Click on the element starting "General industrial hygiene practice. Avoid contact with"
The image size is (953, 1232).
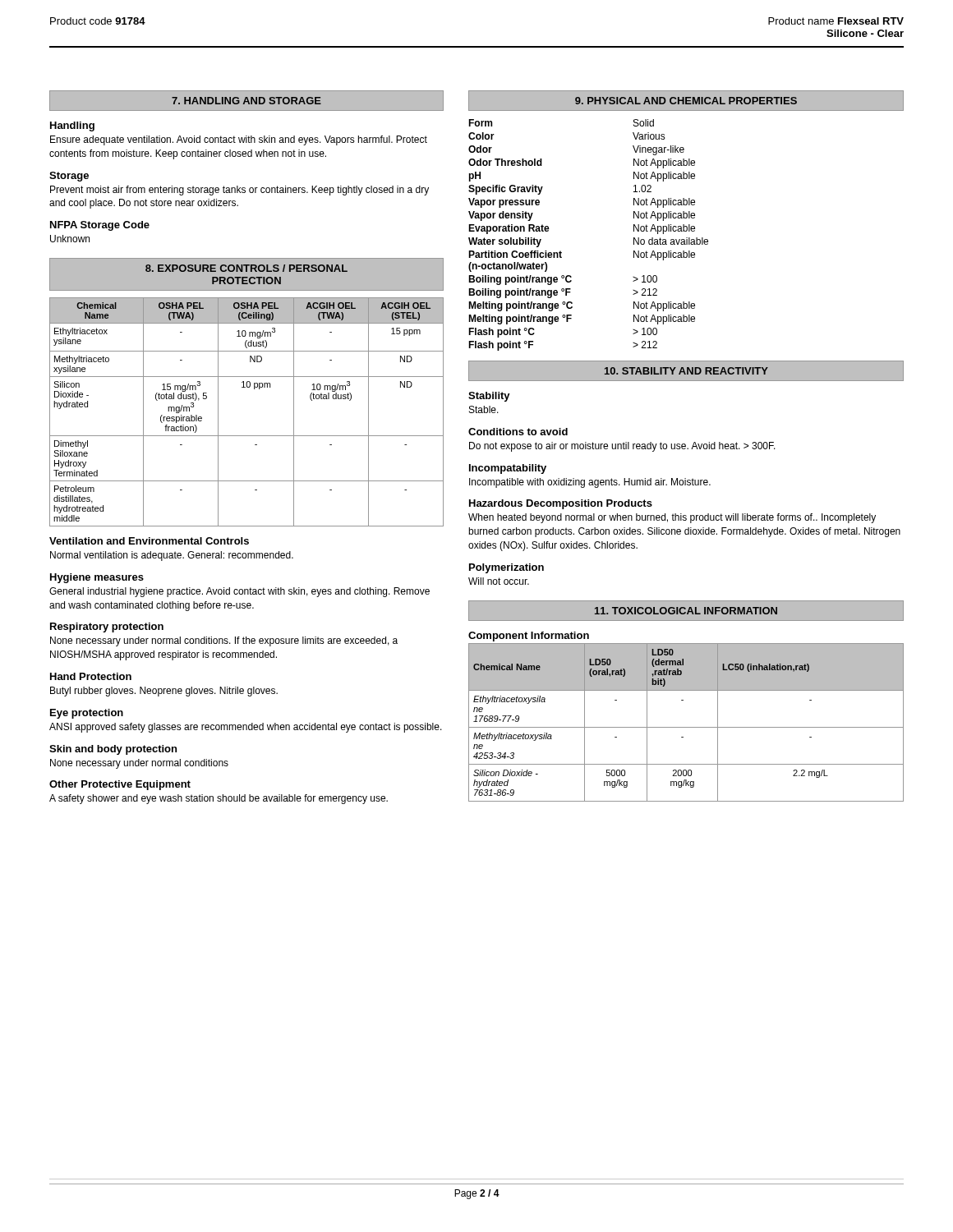point(240,598)
